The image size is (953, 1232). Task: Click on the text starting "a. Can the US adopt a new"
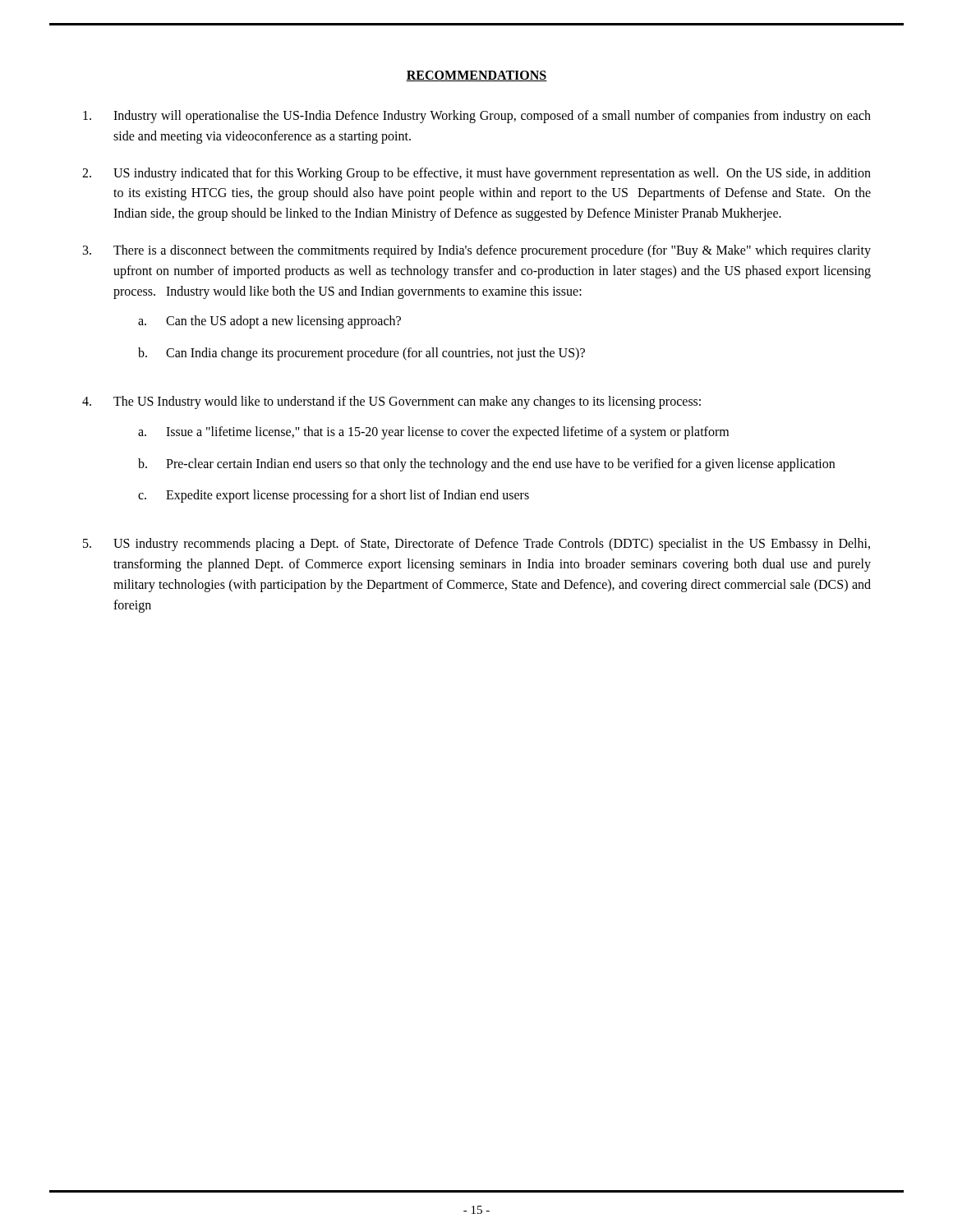pos(269,322)
